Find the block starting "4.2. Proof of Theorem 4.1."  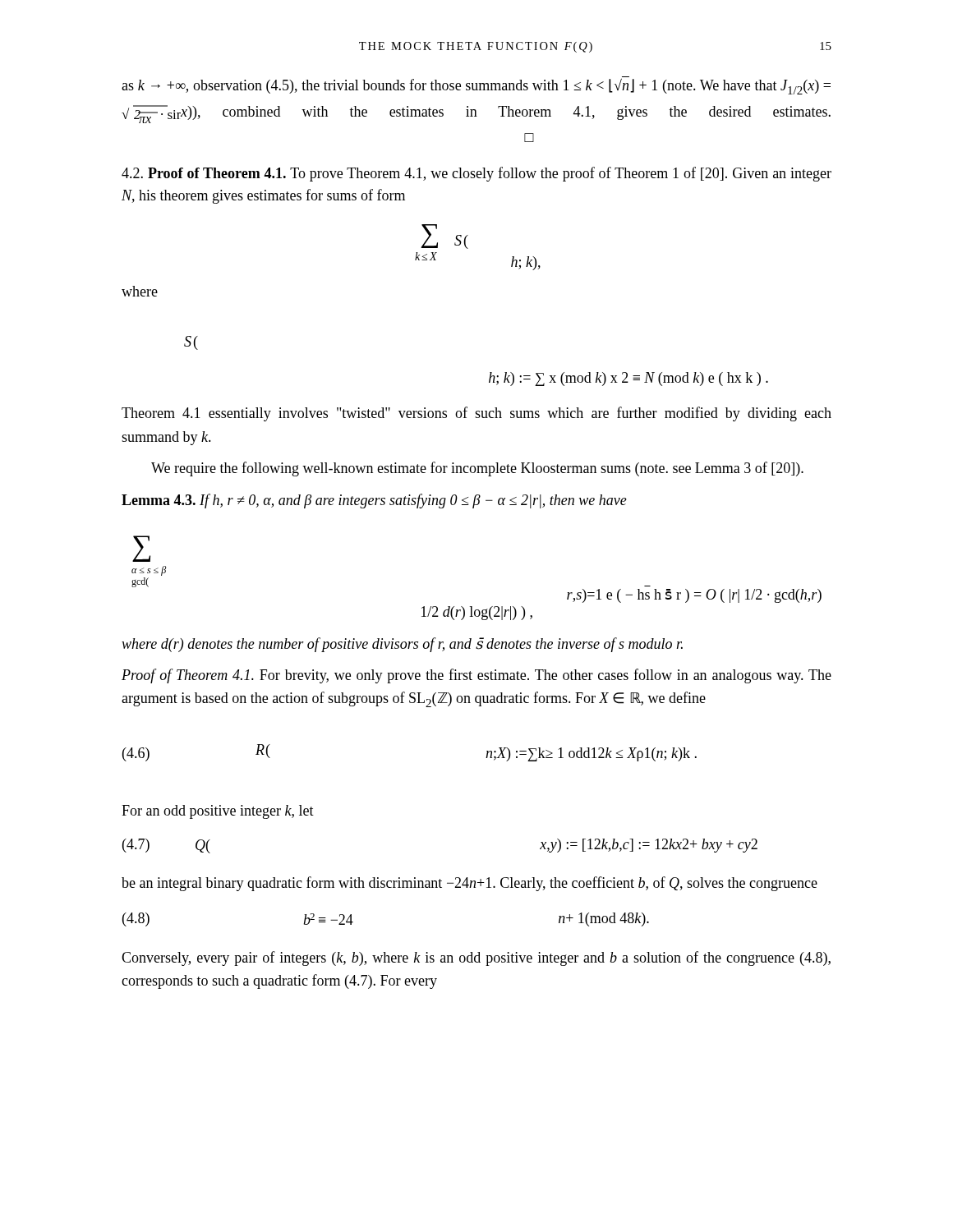click(x=476, y=185)
